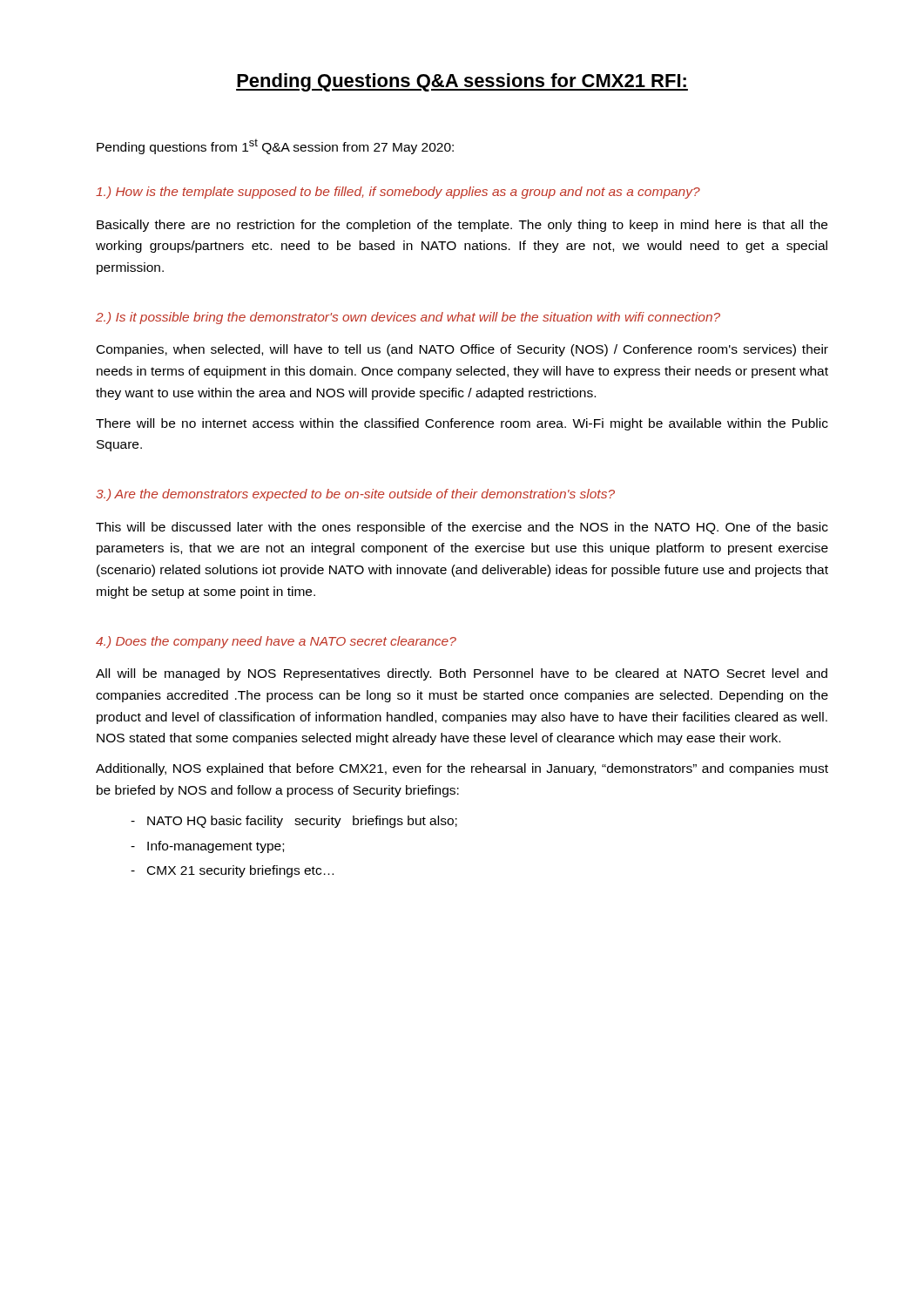Where is the section header that starts "2.) Is it possible bring"?
Screen dimensions: 1307x924
click(x=408, y=317)
